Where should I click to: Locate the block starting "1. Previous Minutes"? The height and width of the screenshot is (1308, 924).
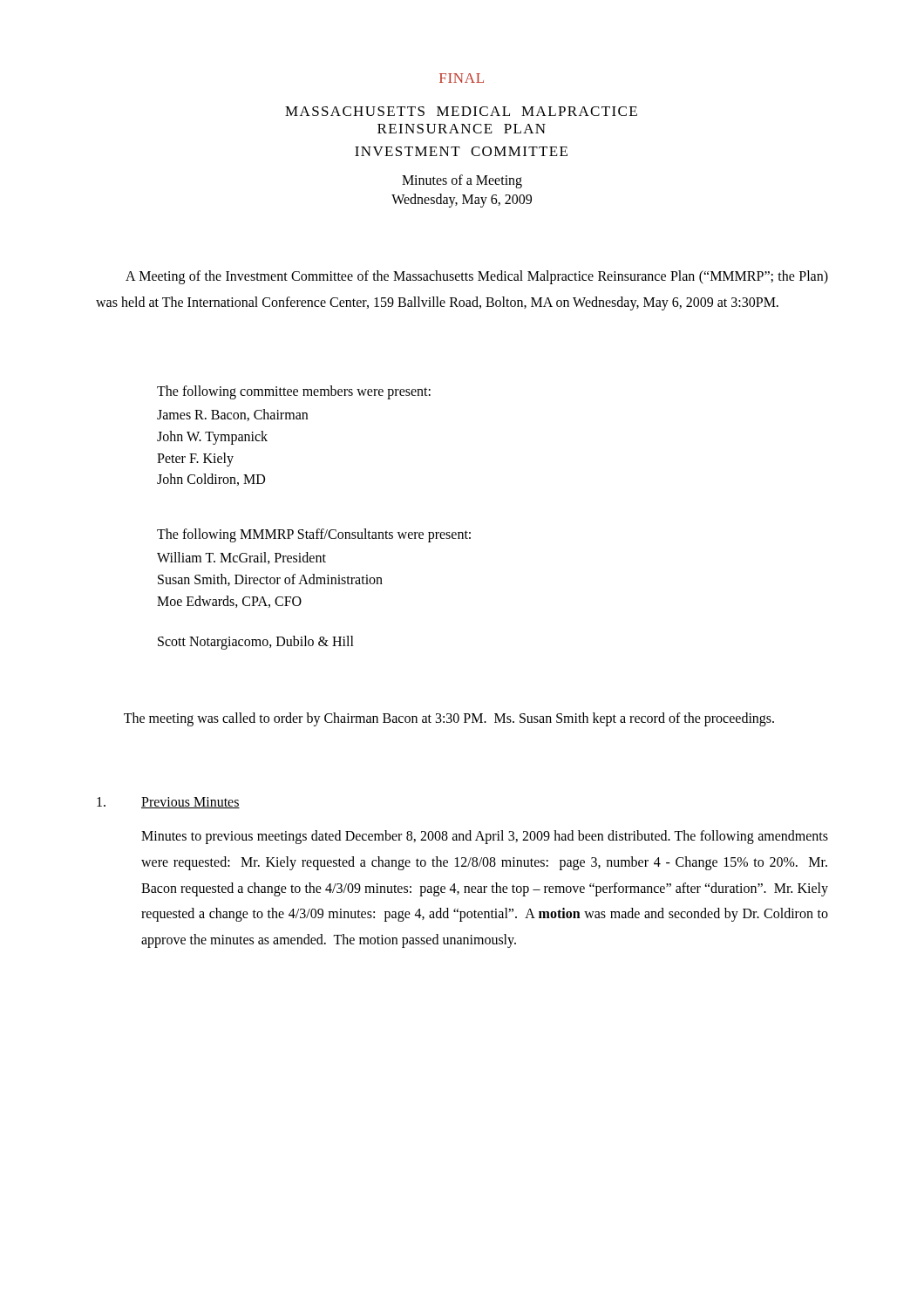168,802
